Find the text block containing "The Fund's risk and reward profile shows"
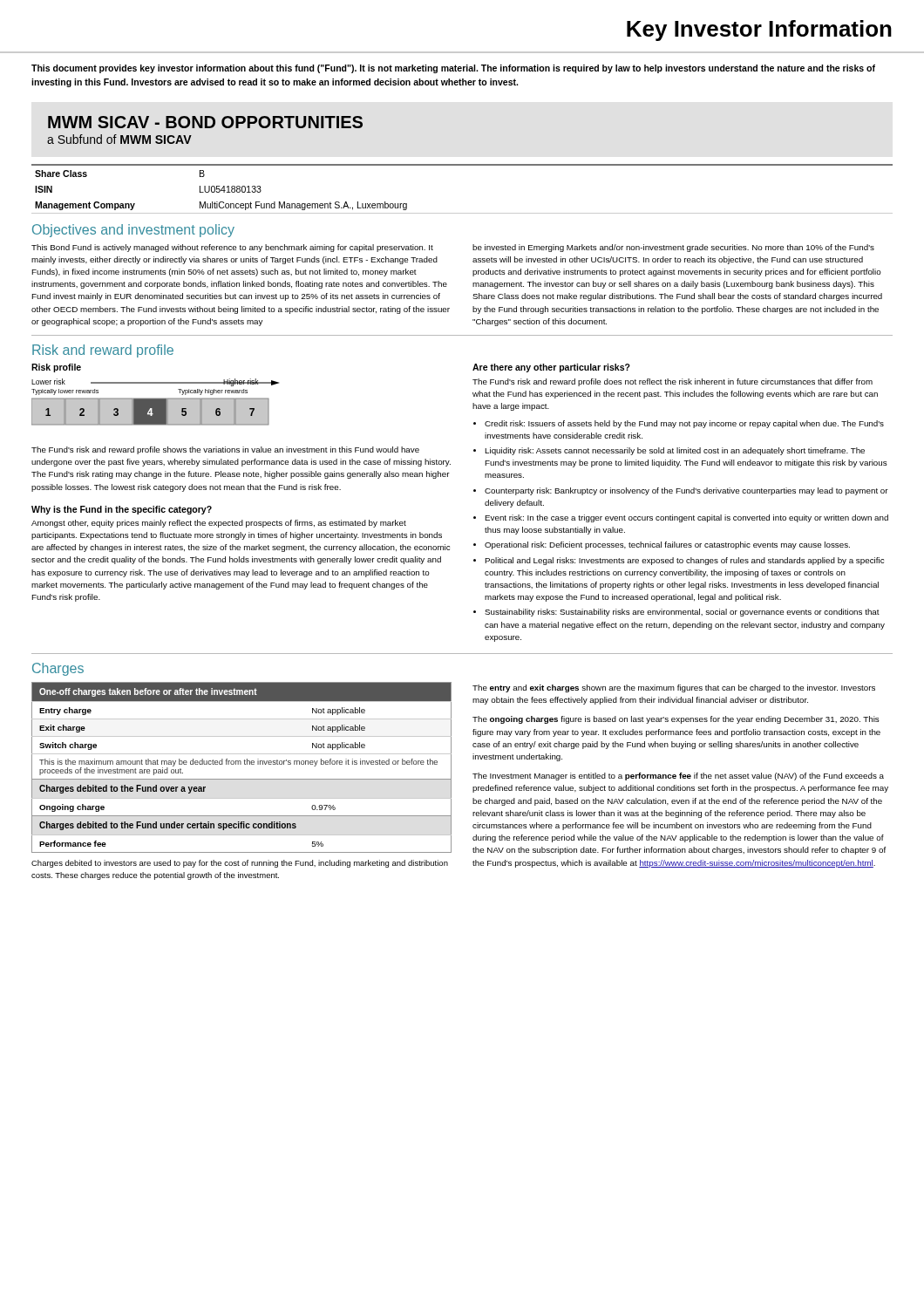The width and height of the screenshot is (924, 1308). pos(241,468)
